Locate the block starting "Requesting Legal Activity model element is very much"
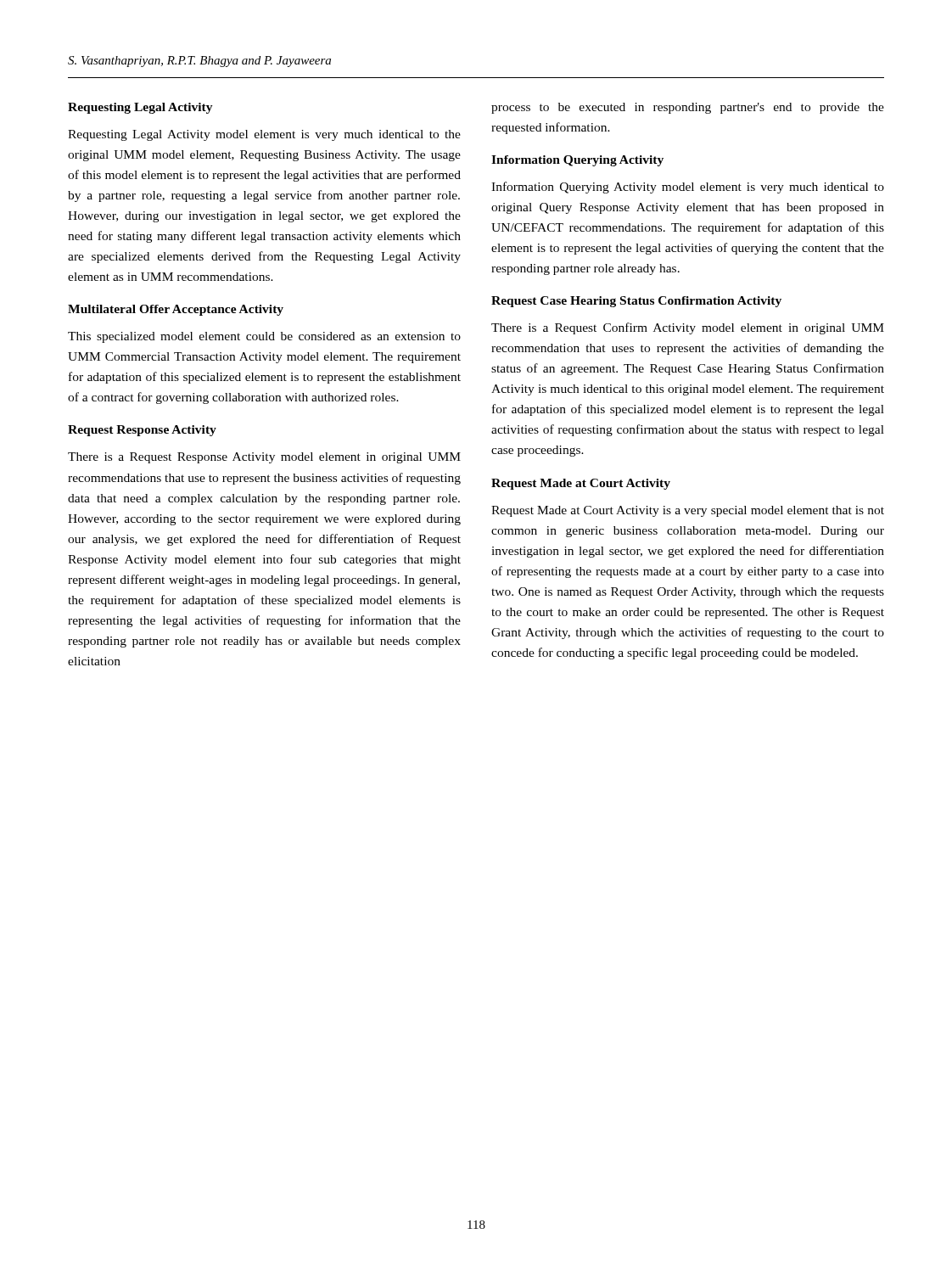The width and height of the screenshot is (952, 1273). [x=264, y=206]
